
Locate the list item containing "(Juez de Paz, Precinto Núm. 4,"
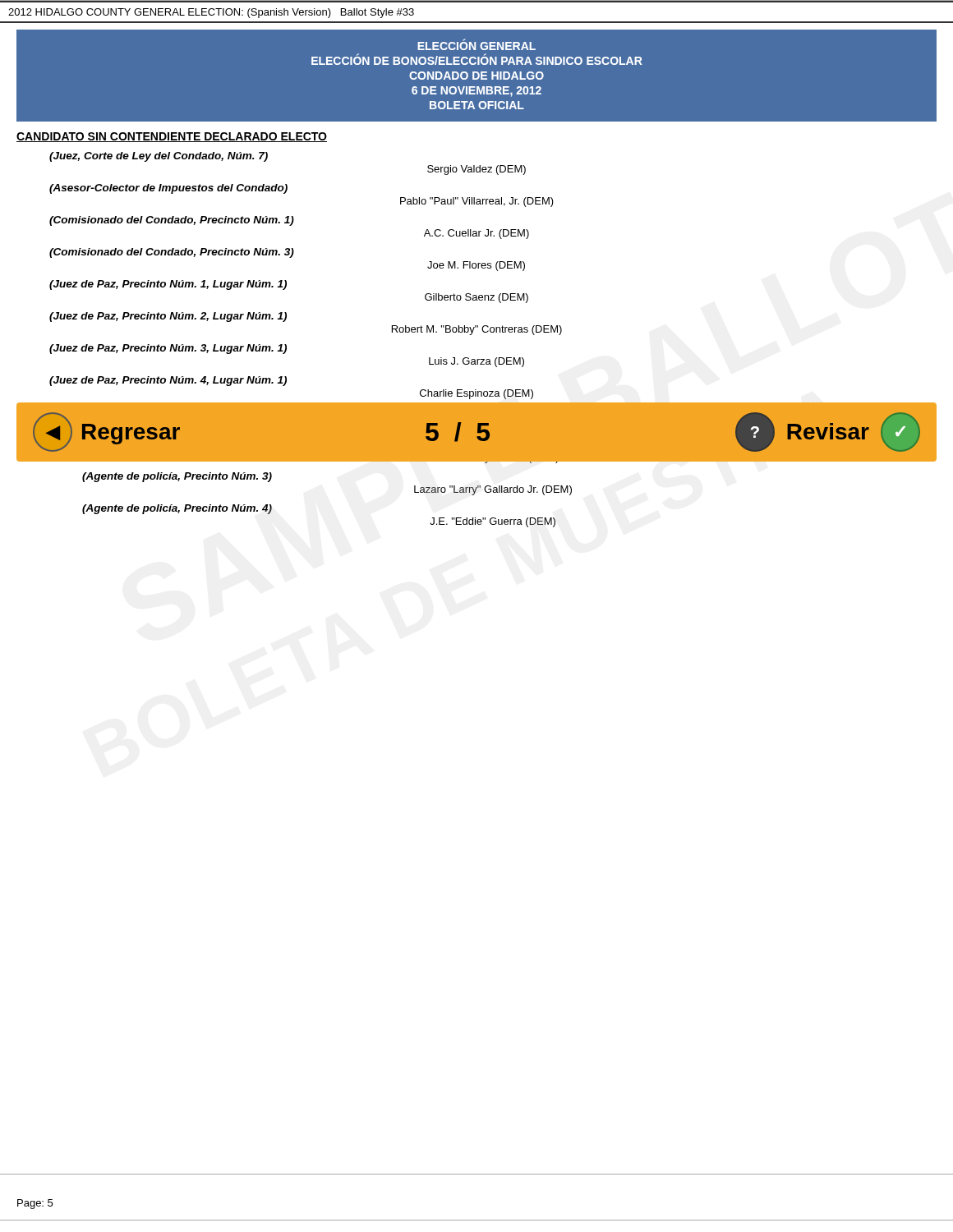click(x=476, y=386)
